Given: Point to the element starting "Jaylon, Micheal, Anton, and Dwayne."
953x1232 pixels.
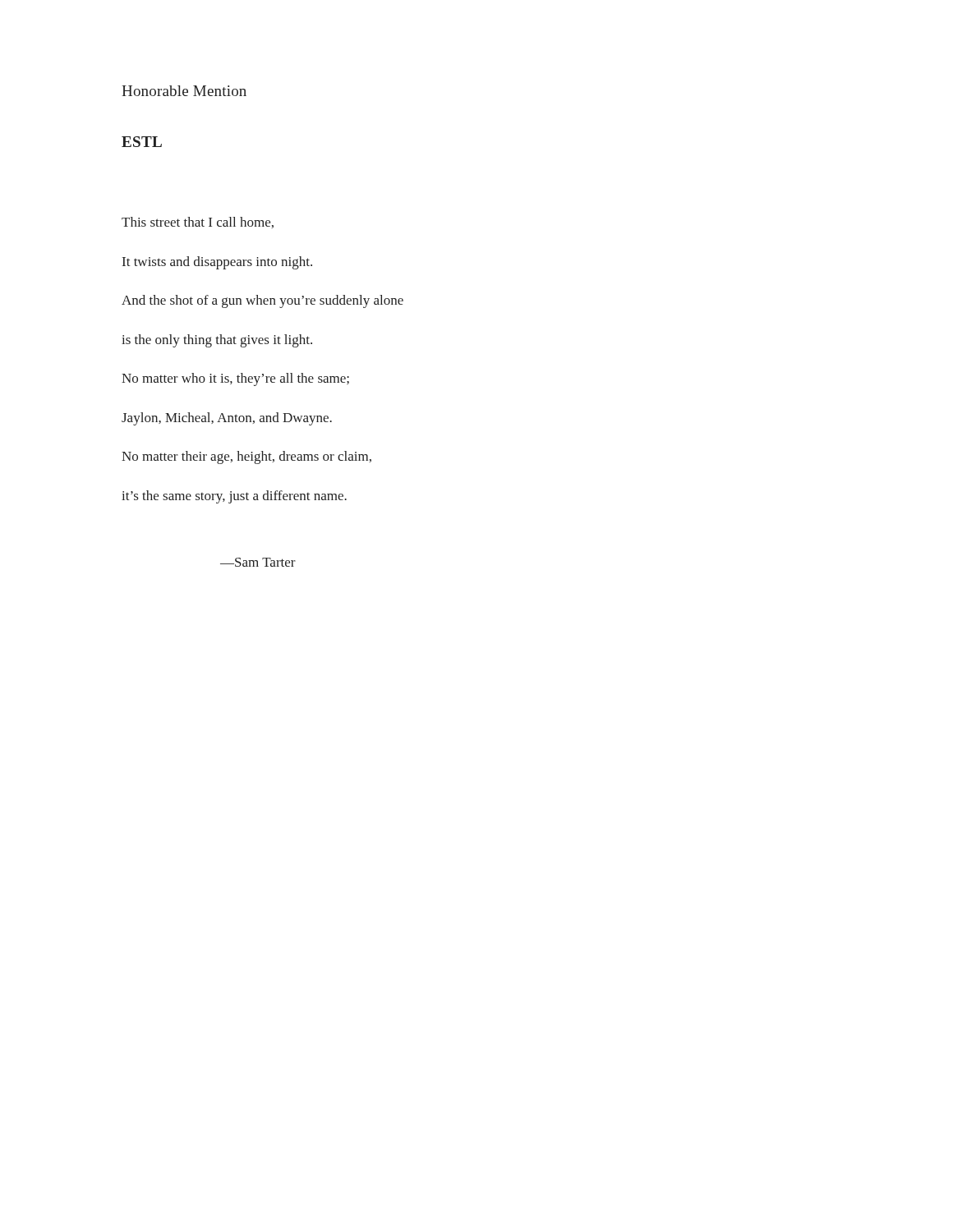Looking at the screenshot, I should tap(227, 417).
